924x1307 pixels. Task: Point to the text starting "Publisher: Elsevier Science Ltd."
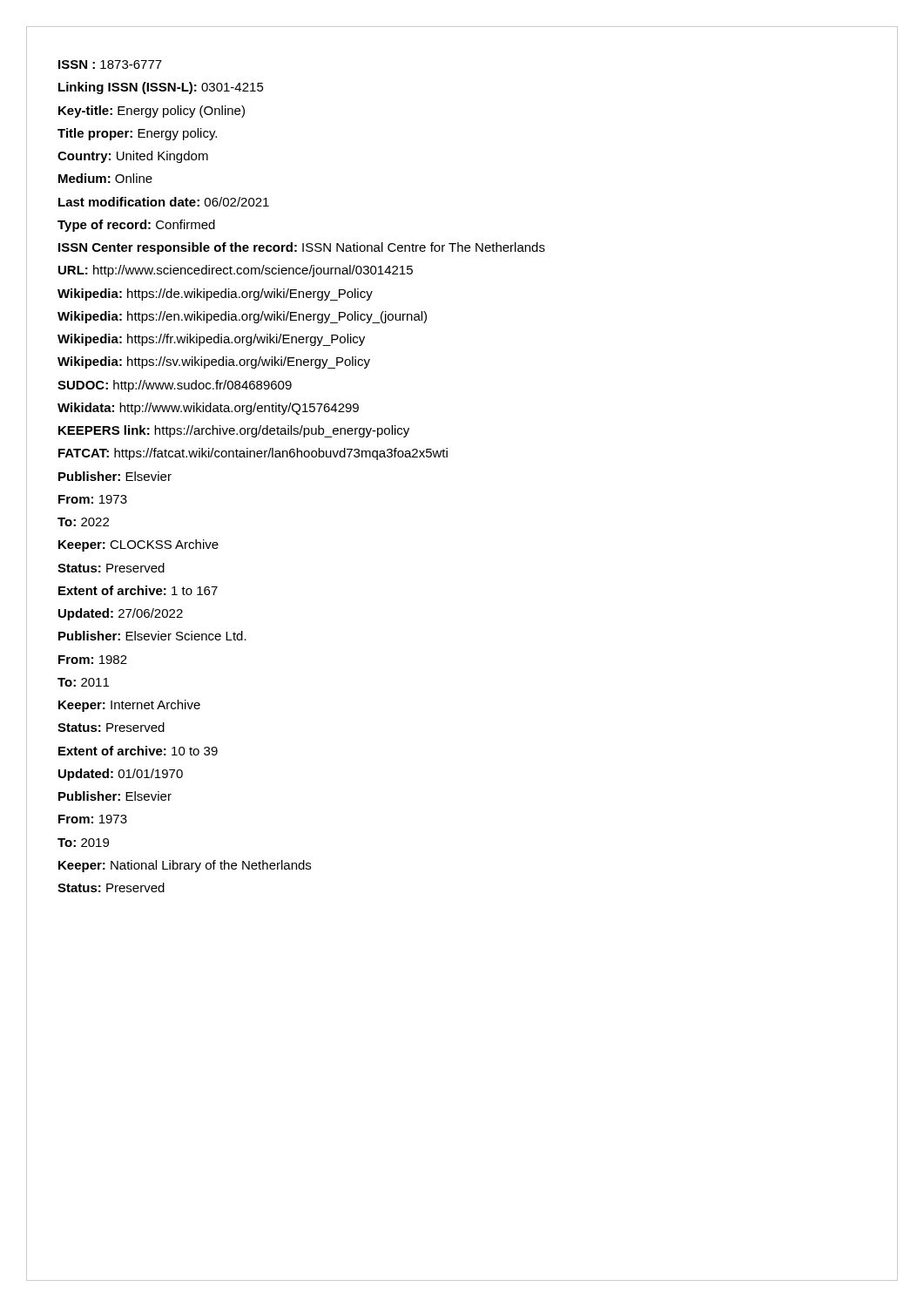click(x=152, y=636)
